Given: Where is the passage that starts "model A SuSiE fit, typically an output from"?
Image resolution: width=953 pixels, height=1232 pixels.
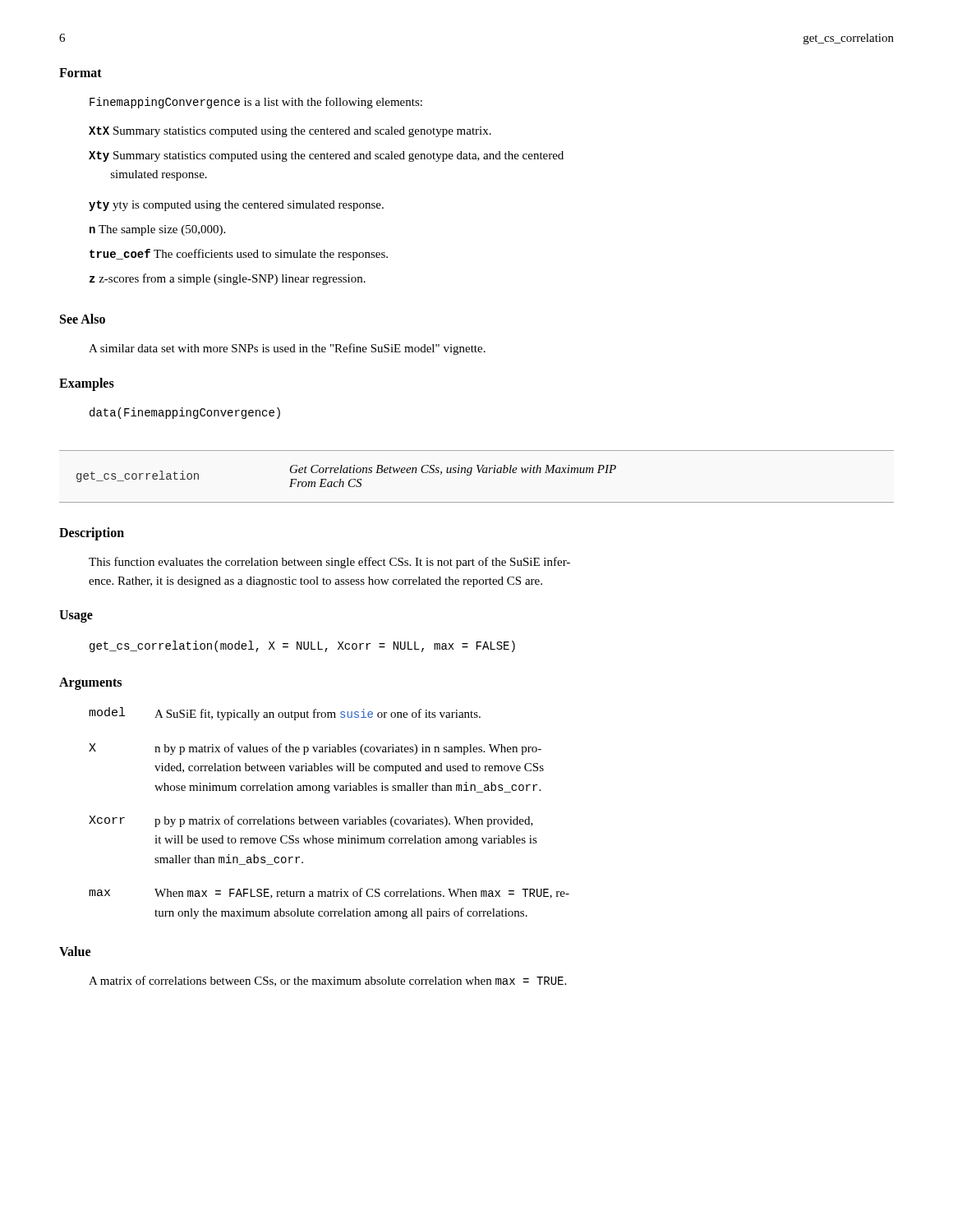Looking at the screenshot, I should [285, 714].
